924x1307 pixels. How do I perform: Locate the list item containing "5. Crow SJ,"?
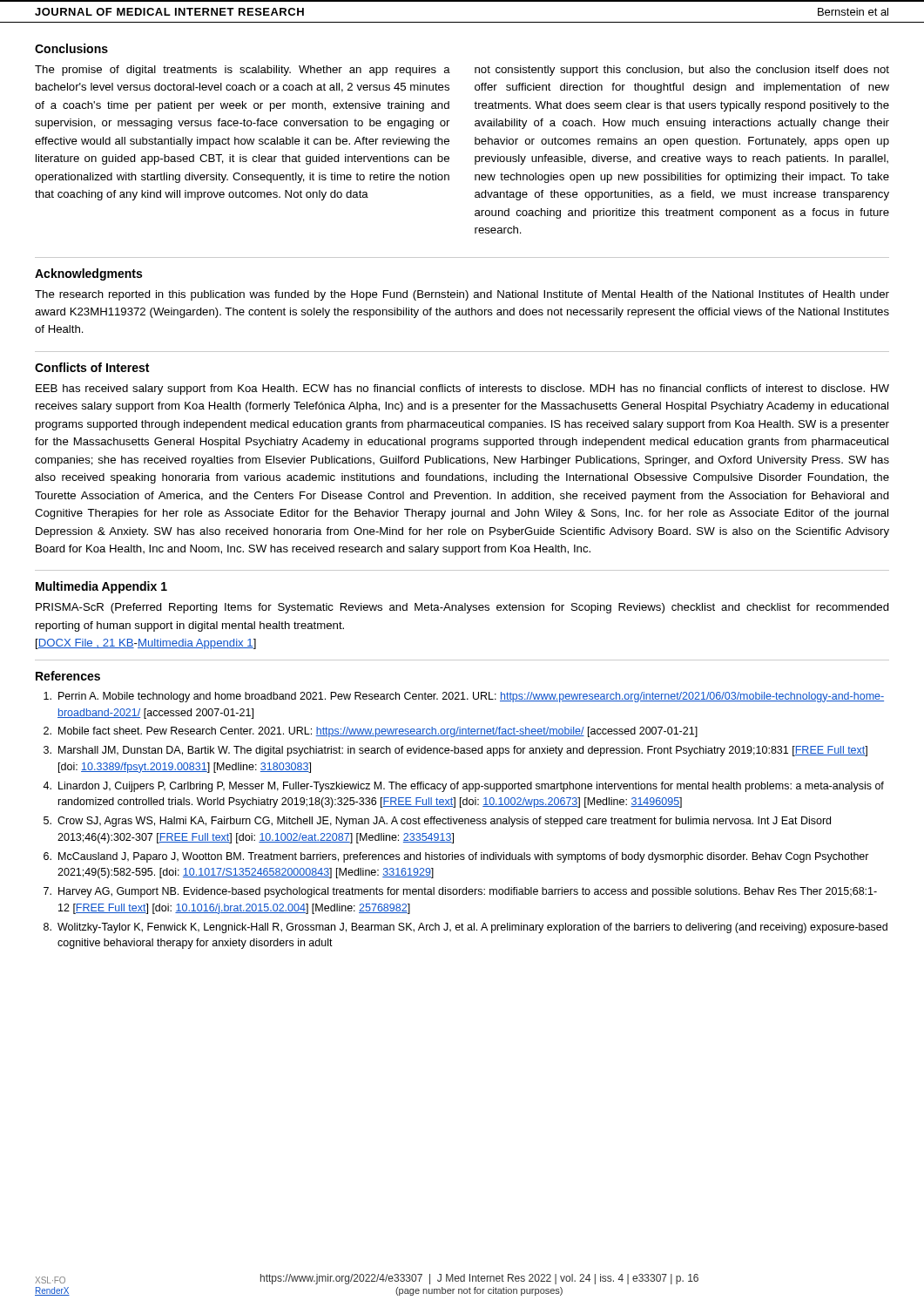[462, 829]
